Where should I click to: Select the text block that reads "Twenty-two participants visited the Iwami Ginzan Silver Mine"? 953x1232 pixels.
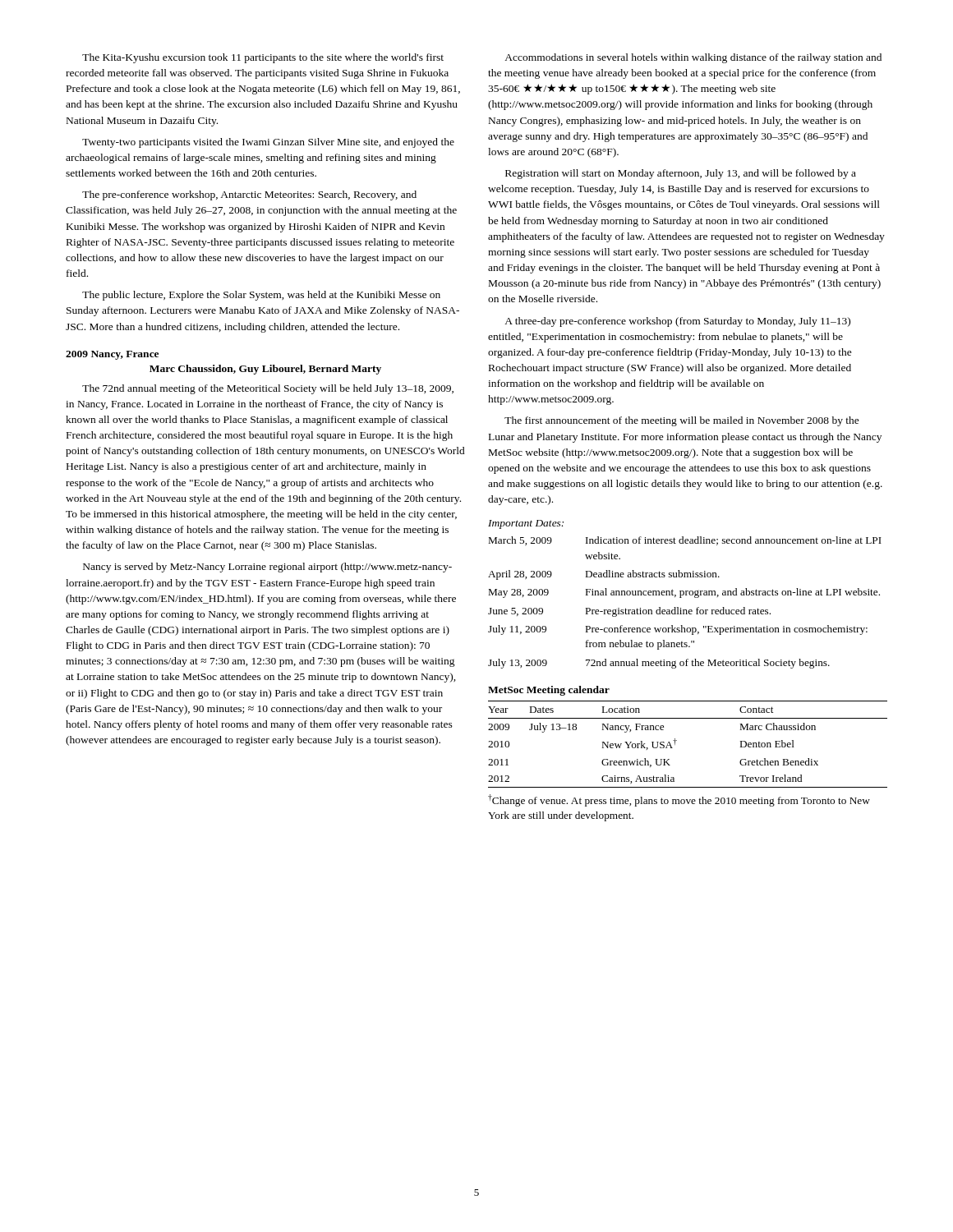coord(265,157)
